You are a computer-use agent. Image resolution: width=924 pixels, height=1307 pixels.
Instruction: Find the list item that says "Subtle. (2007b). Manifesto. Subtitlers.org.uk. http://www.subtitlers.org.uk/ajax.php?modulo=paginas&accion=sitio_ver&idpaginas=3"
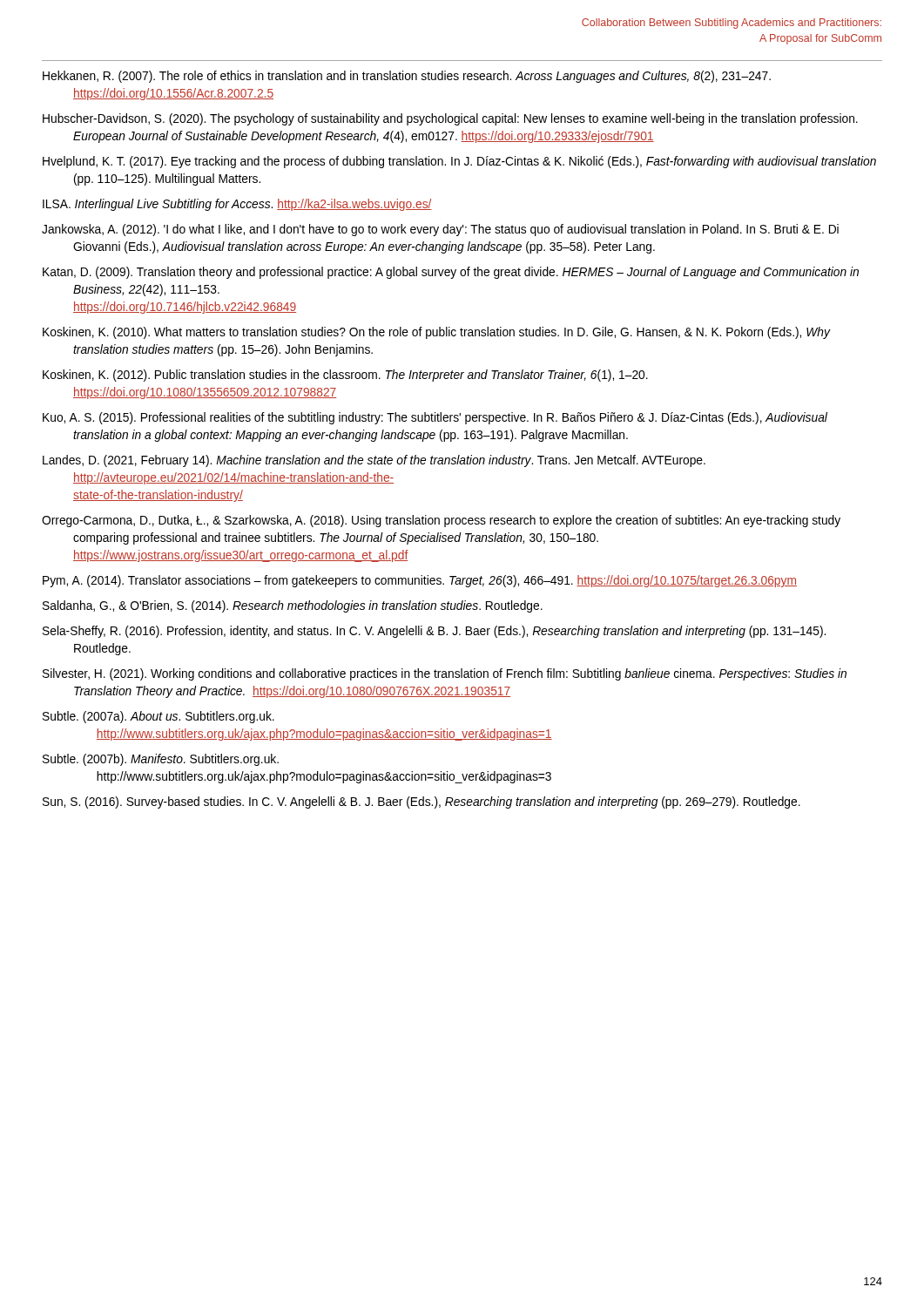[297, 768]
